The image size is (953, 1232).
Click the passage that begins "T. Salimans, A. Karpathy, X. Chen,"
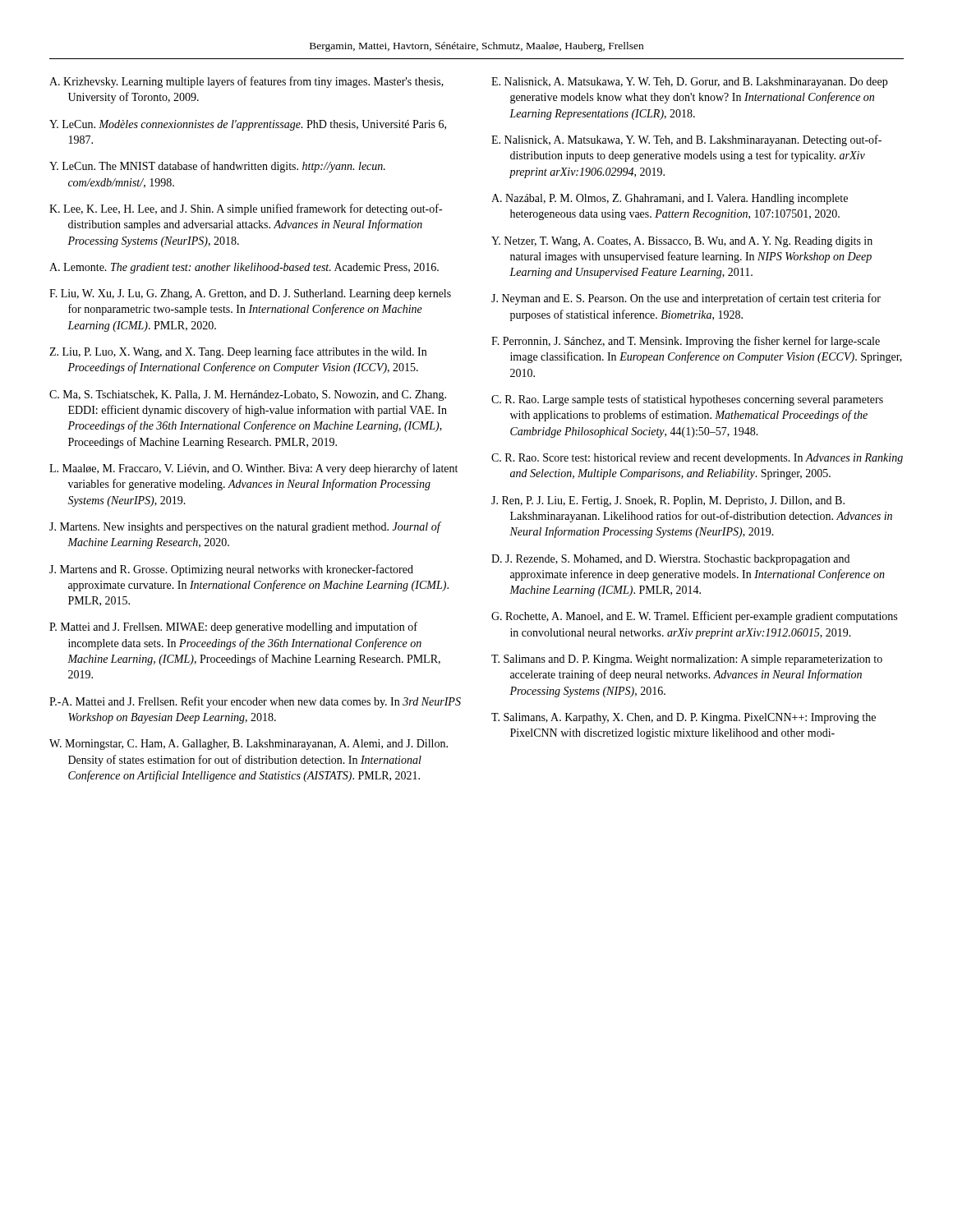[x=684, y=725]
